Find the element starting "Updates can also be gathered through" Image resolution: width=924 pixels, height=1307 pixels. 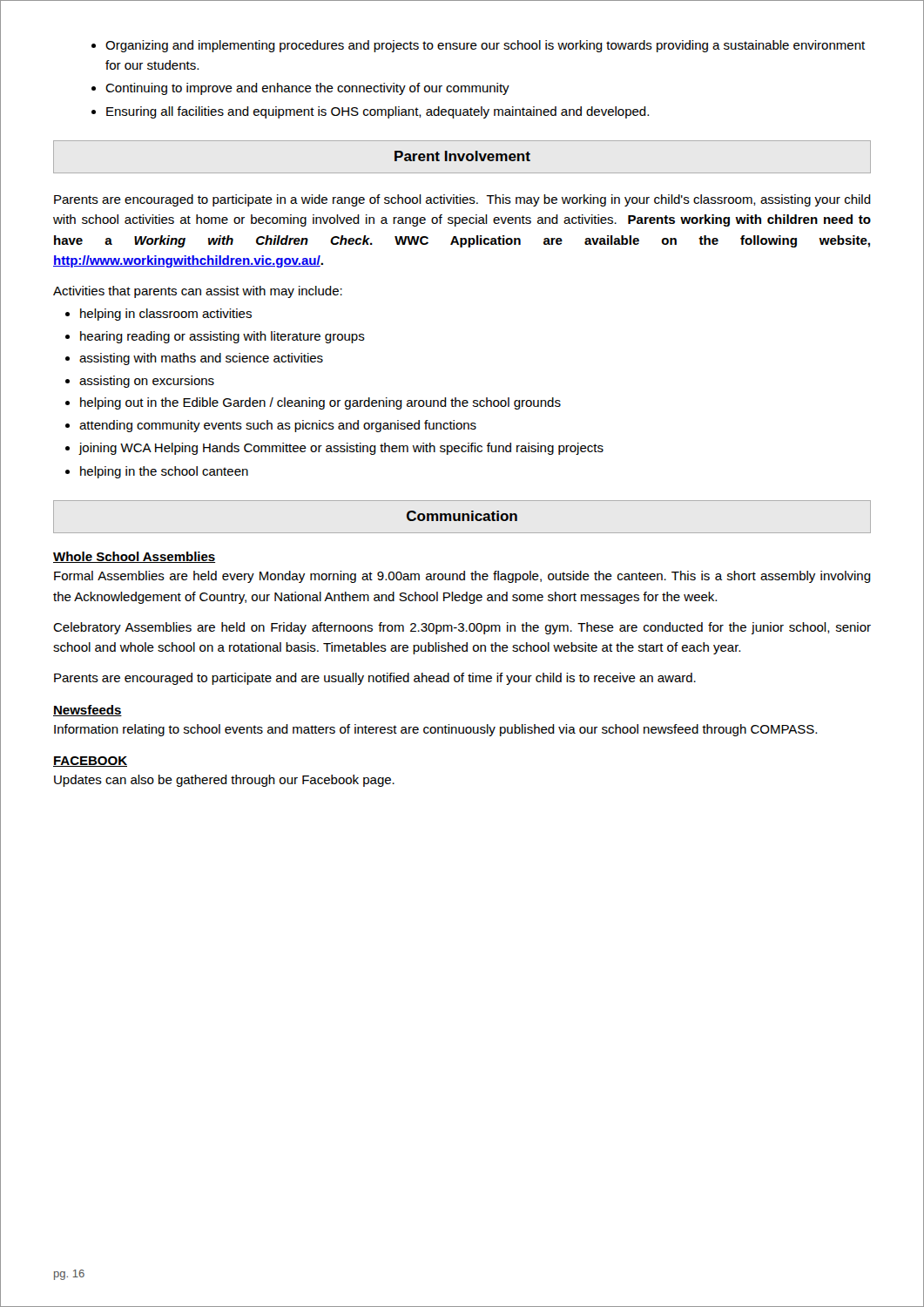(224, 779)
